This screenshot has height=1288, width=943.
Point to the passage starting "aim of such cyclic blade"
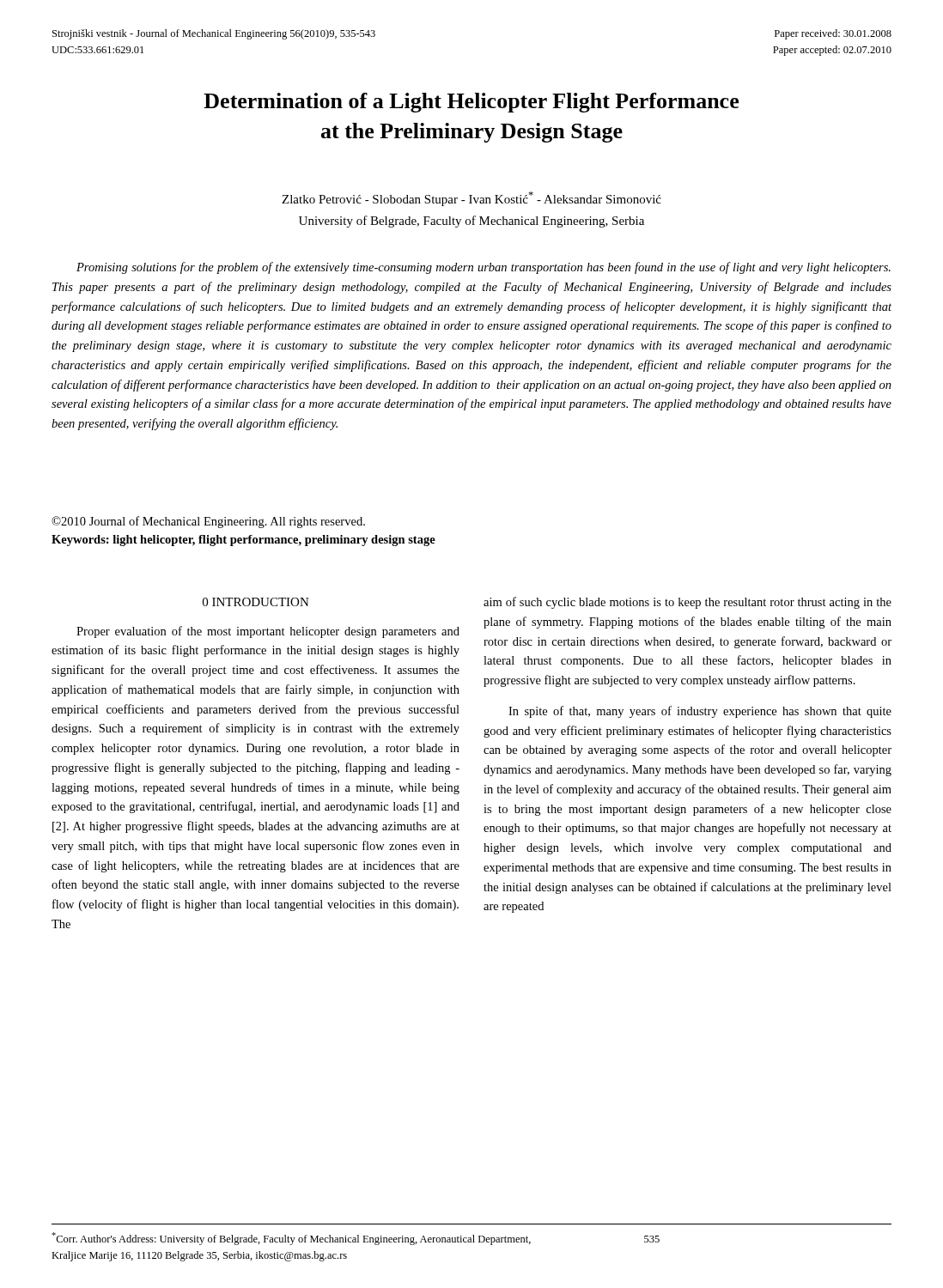[688, 754]
